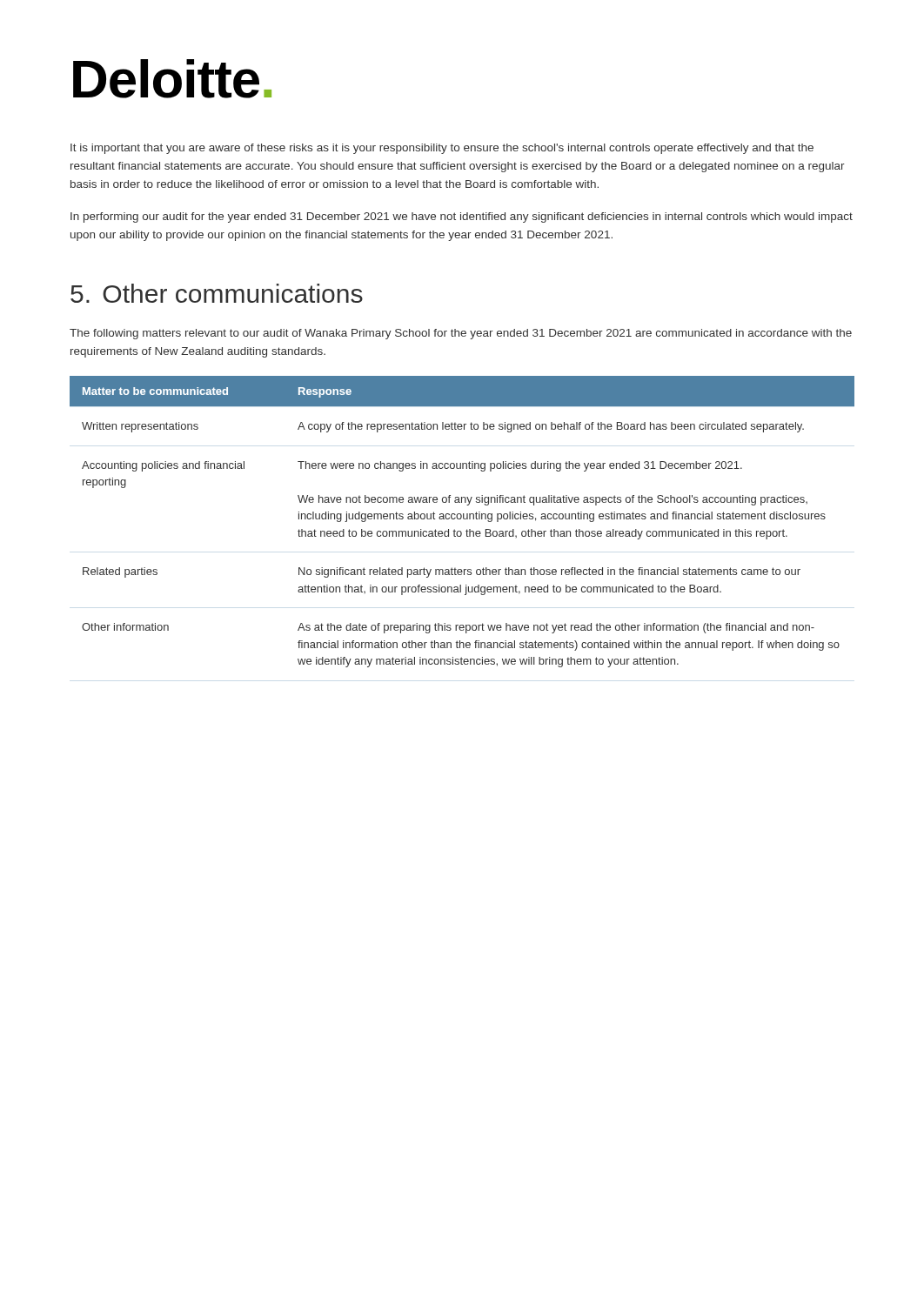Select the section header with the text "5. Other communications"
The width and height of the screenshot is (924, 1305).
pos(216,293)
